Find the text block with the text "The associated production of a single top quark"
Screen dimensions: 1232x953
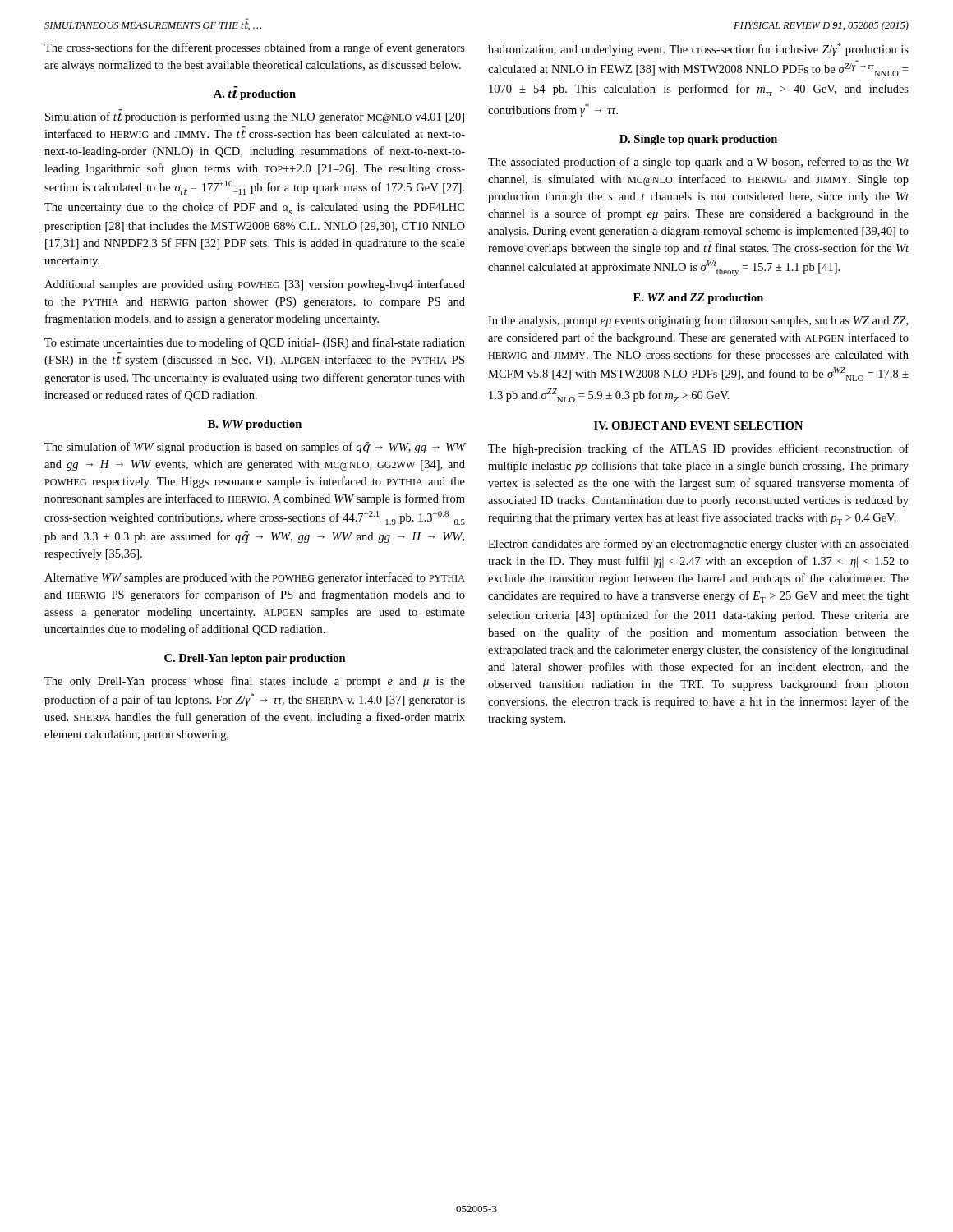pos(698,215)
